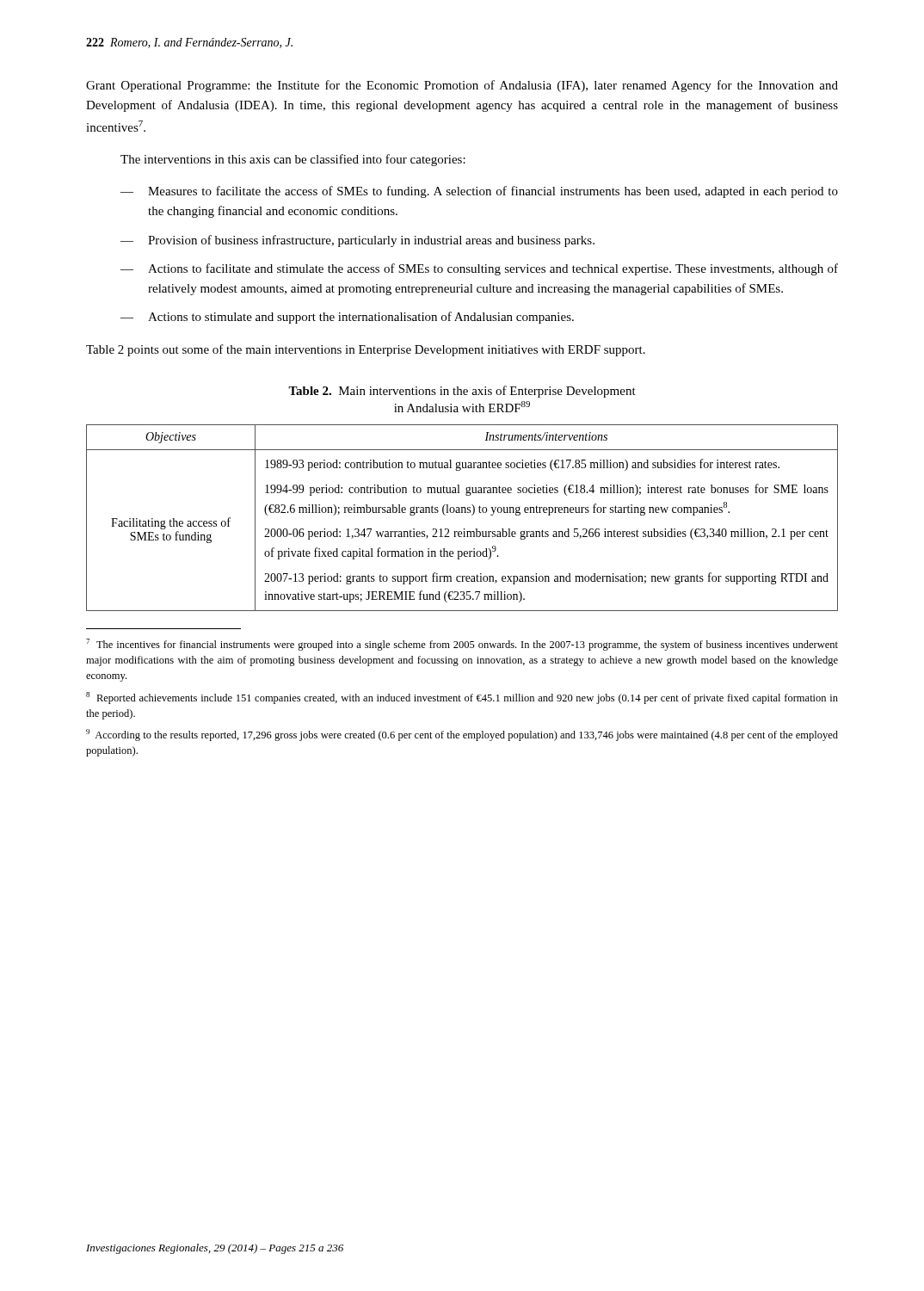Select the text starting "— Measures to facilitate the"

[479, 202]
